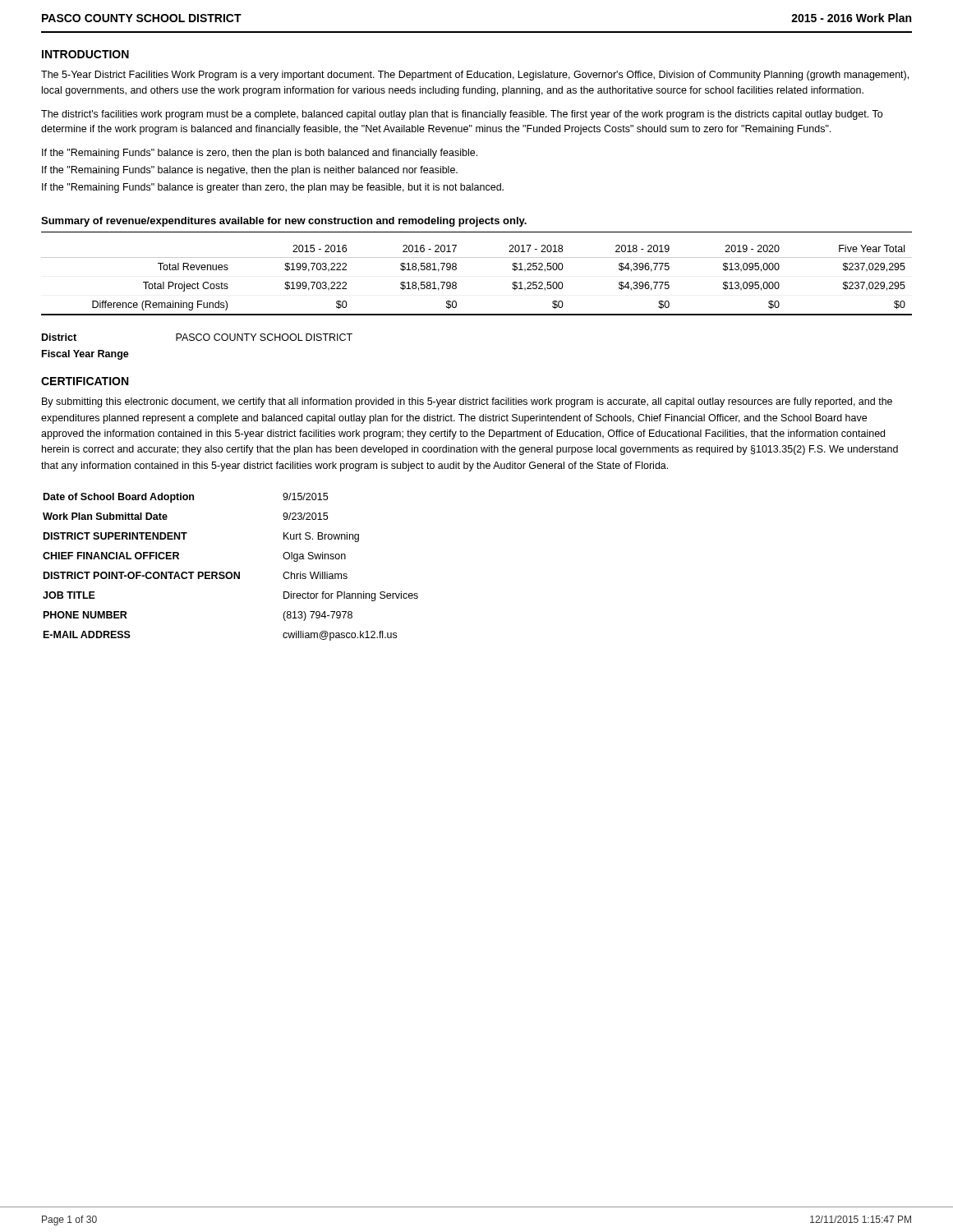Find the text block starting "The district's facilities work"
This screenshot has height=1232, width=953.
pyautogui.click(x=462, y=121)
